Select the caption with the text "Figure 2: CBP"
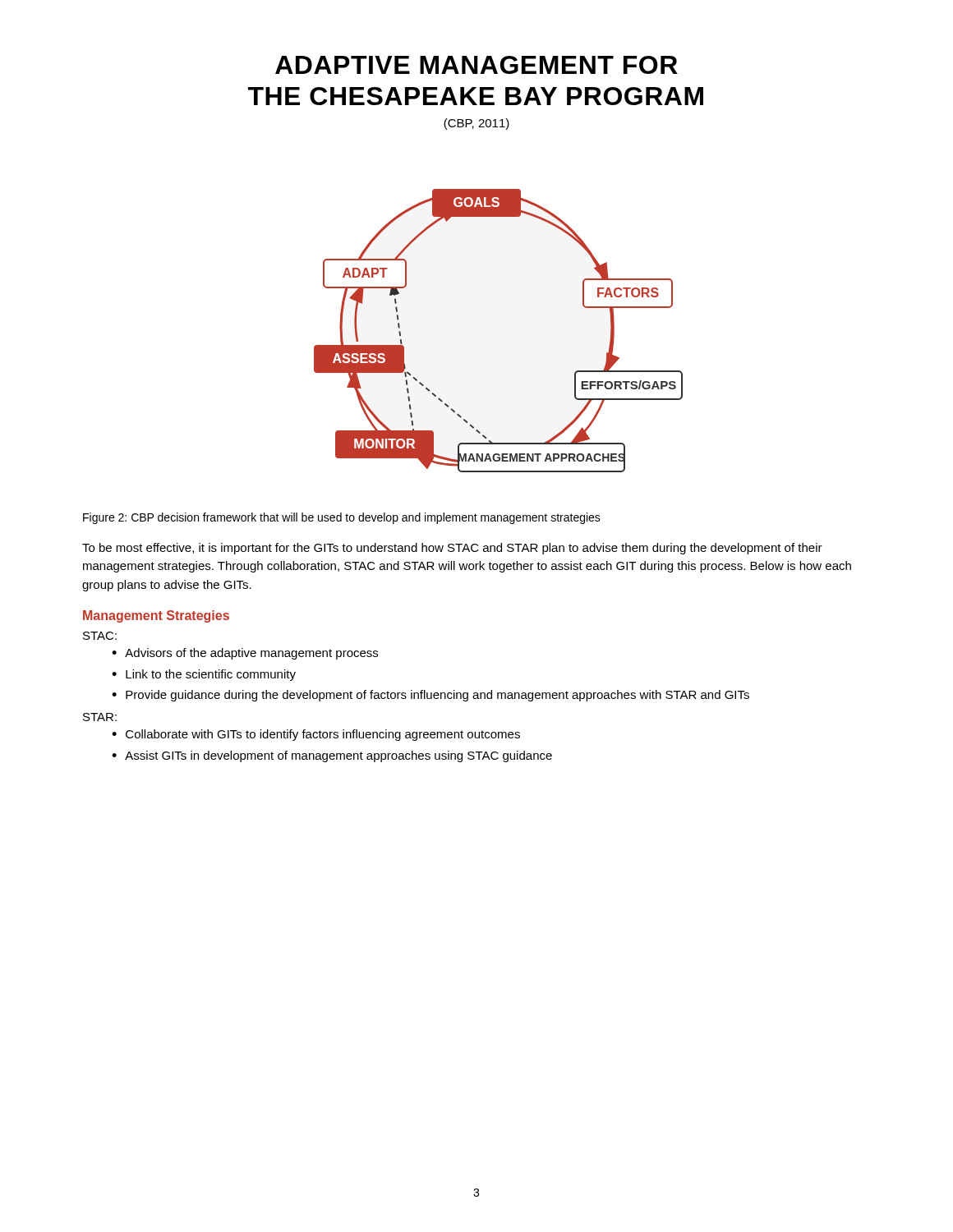 coord(341,517)
